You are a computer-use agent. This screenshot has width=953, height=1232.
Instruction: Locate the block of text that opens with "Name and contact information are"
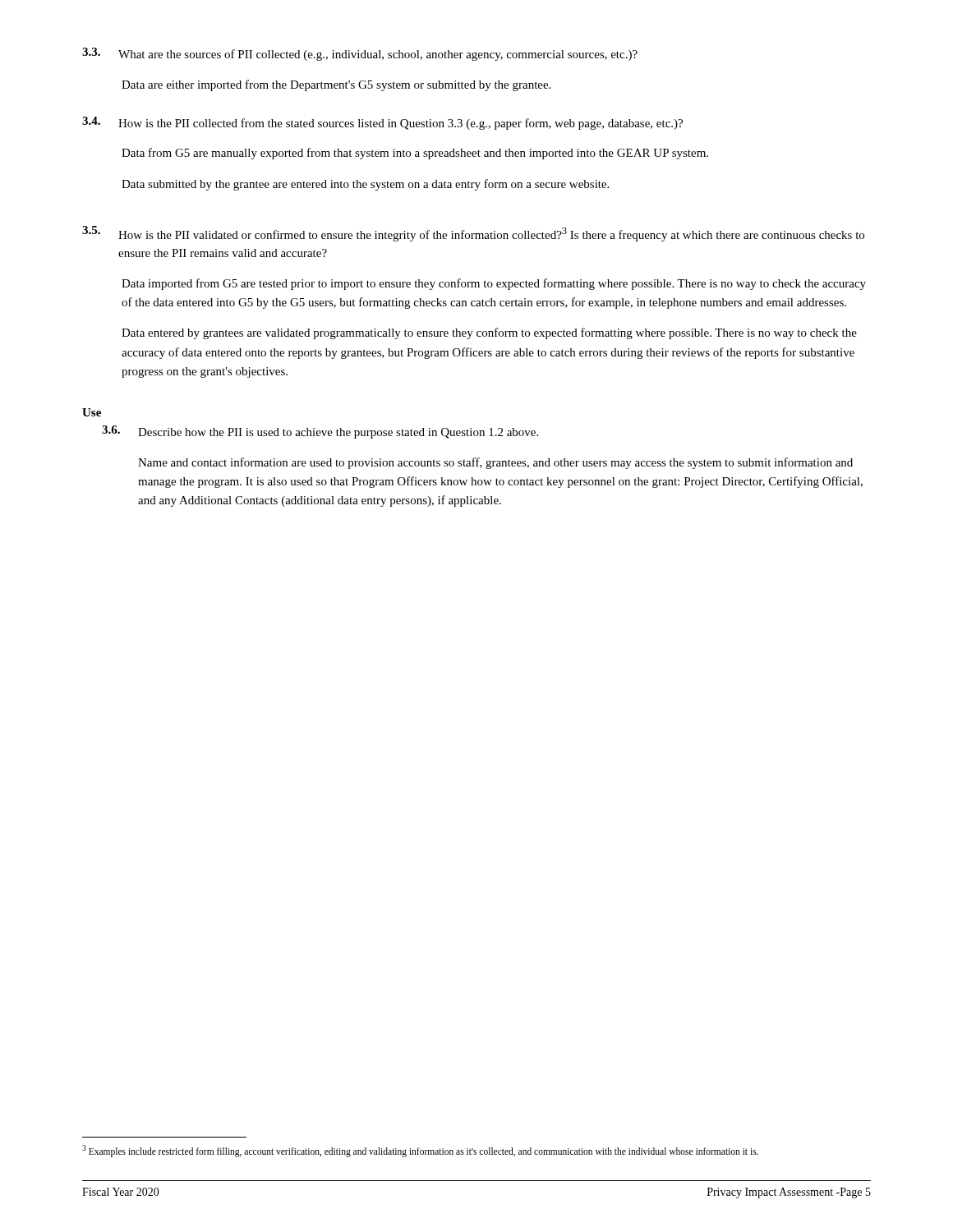click(504, 482)
